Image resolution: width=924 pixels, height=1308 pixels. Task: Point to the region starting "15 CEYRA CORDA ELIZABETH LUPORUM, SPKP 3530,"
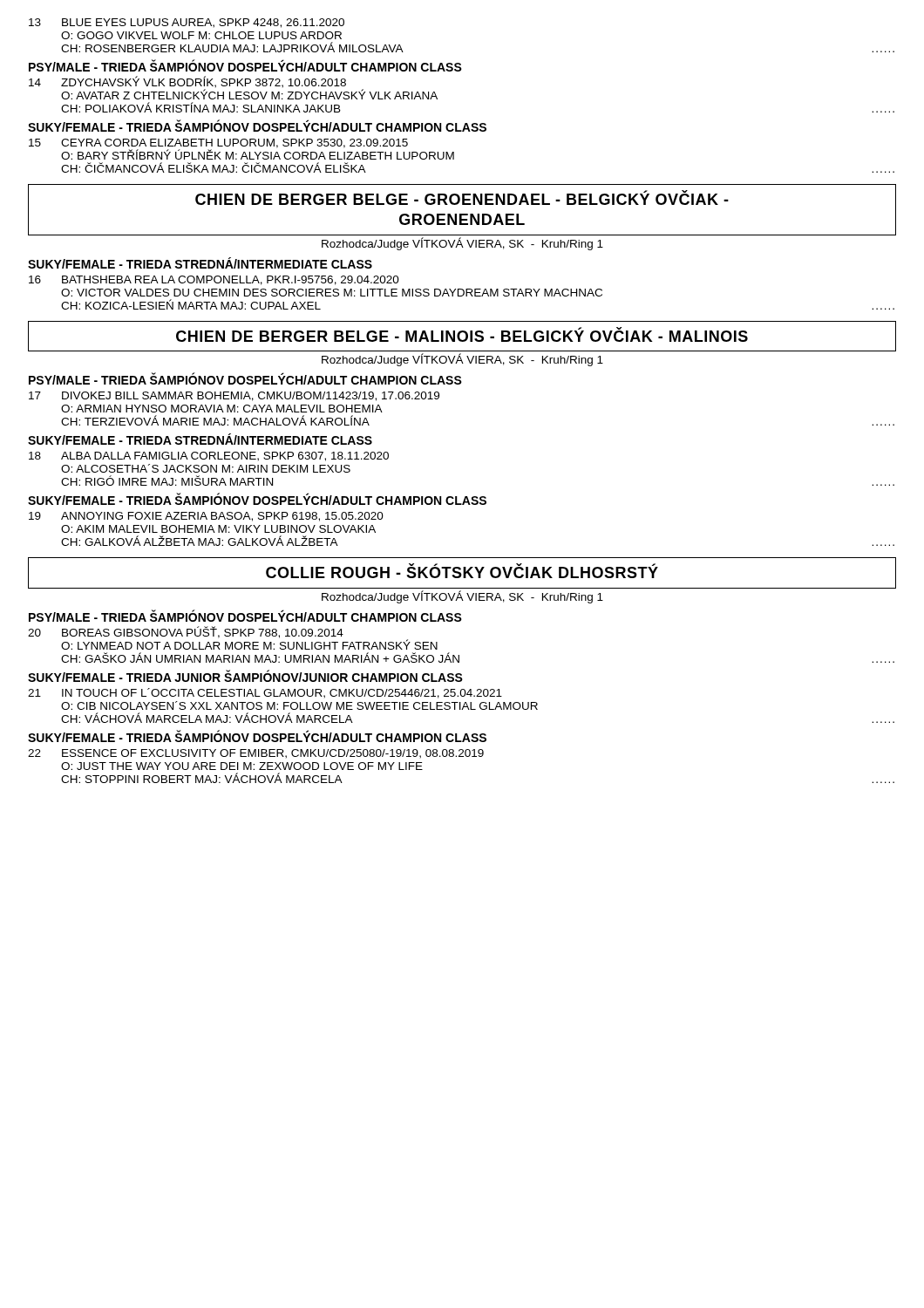(462, 156)
